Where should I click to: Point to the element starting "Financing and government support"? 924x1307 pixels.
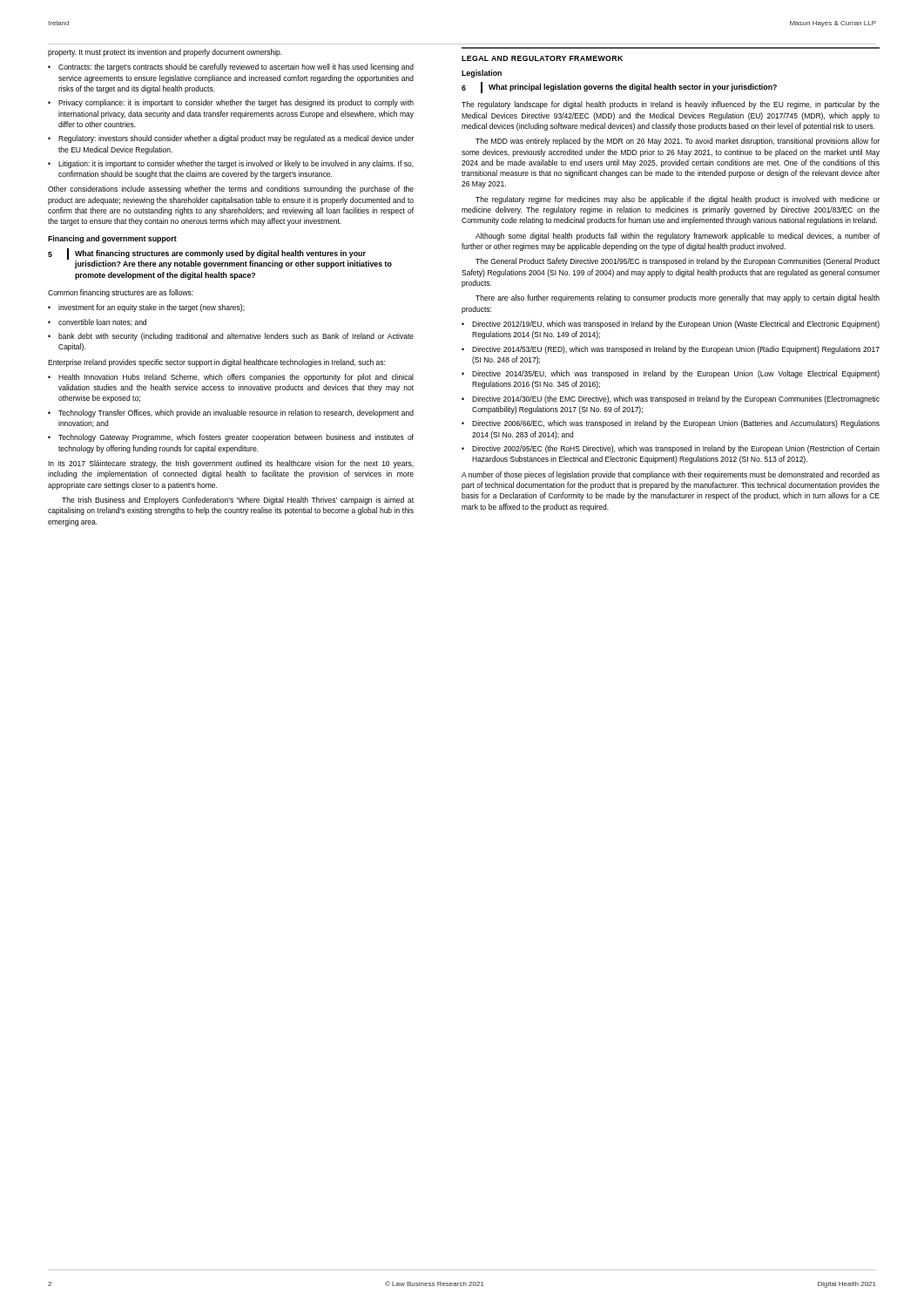[112, 238]
